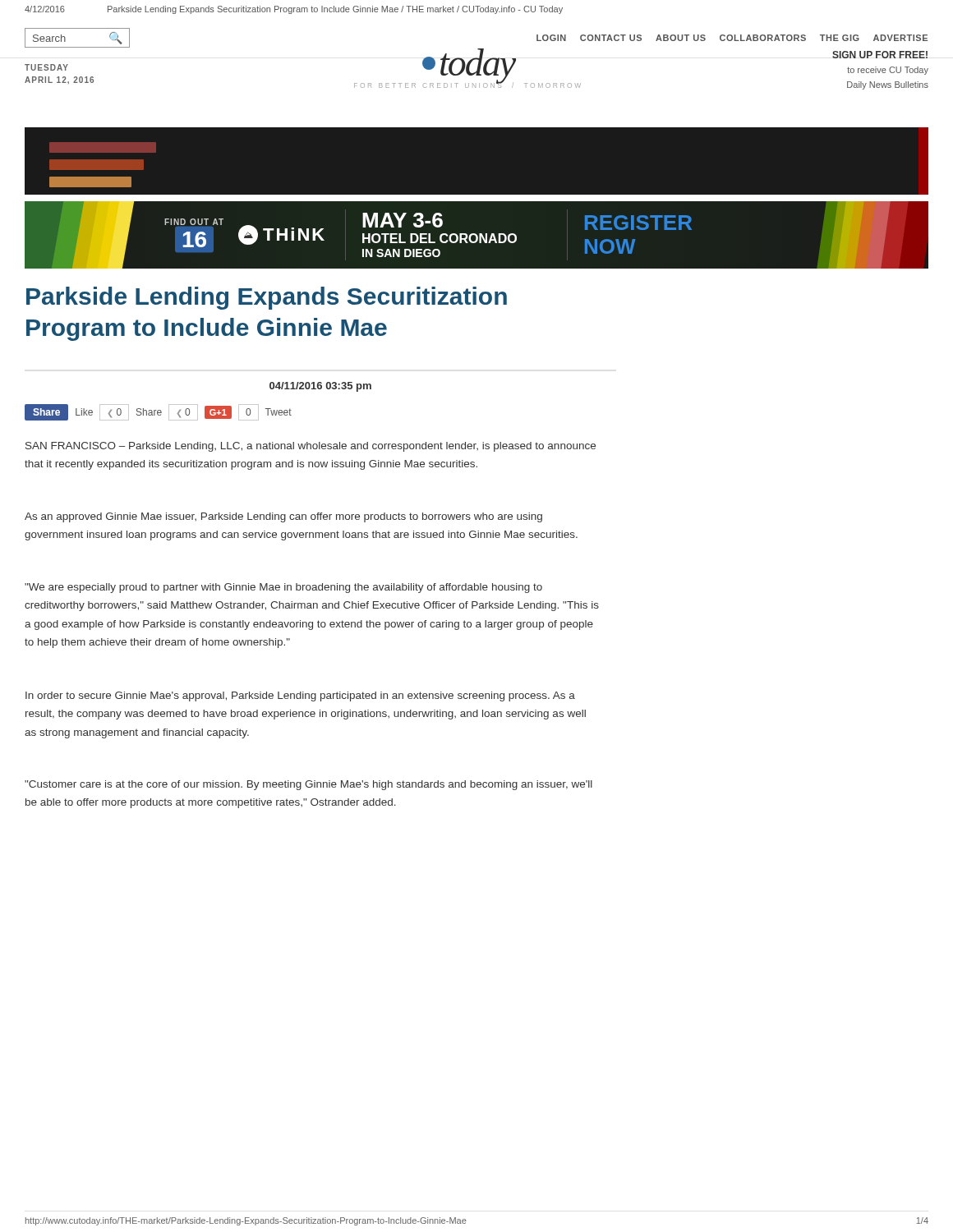Point to the text block starting ""Customer care is"
The height and width of the screenshot is (1232, 953).
coord(309,793)
